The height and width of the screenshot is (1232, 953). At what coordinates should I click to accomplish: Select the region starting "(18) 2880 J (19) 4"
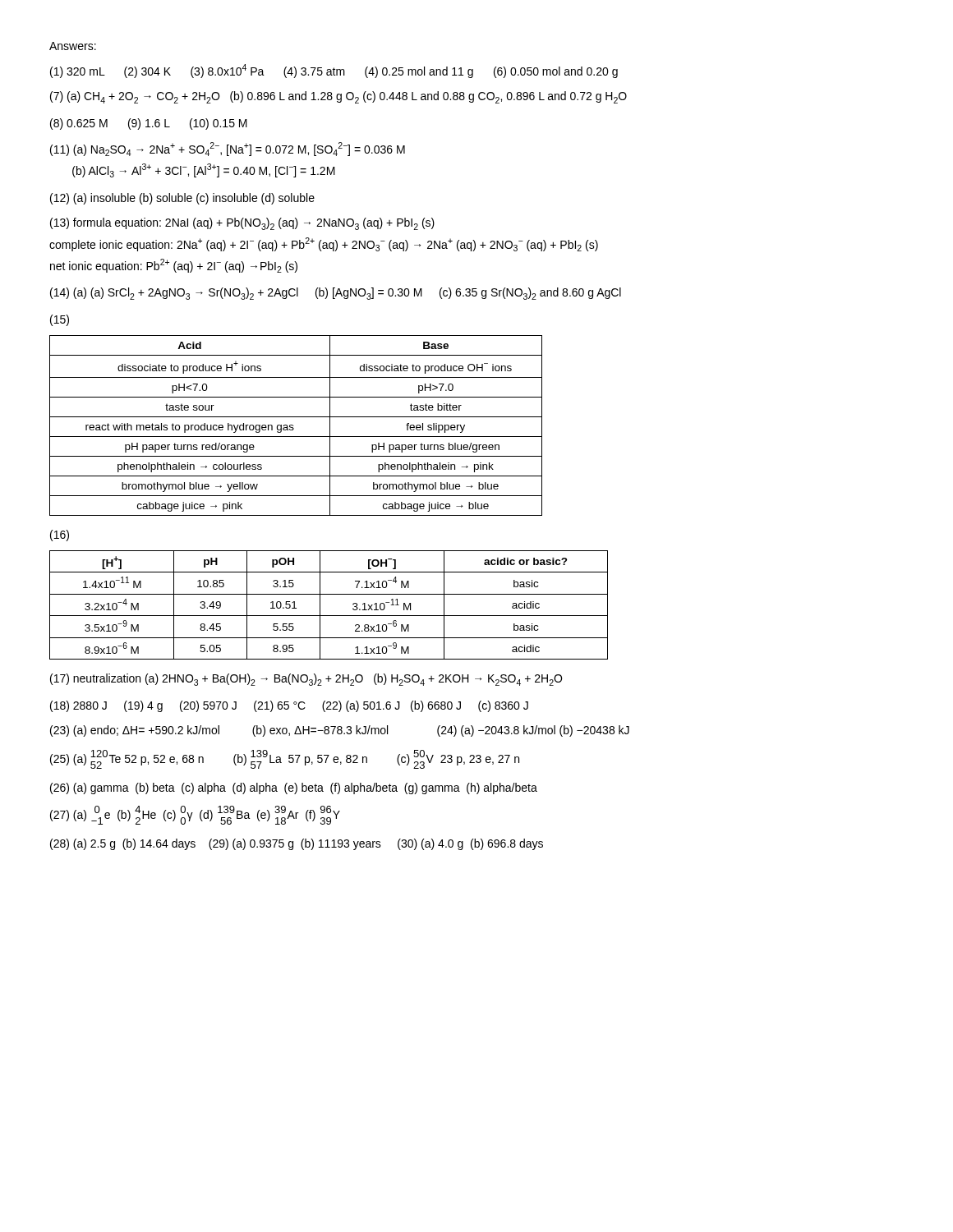click(x=289, y=706)
